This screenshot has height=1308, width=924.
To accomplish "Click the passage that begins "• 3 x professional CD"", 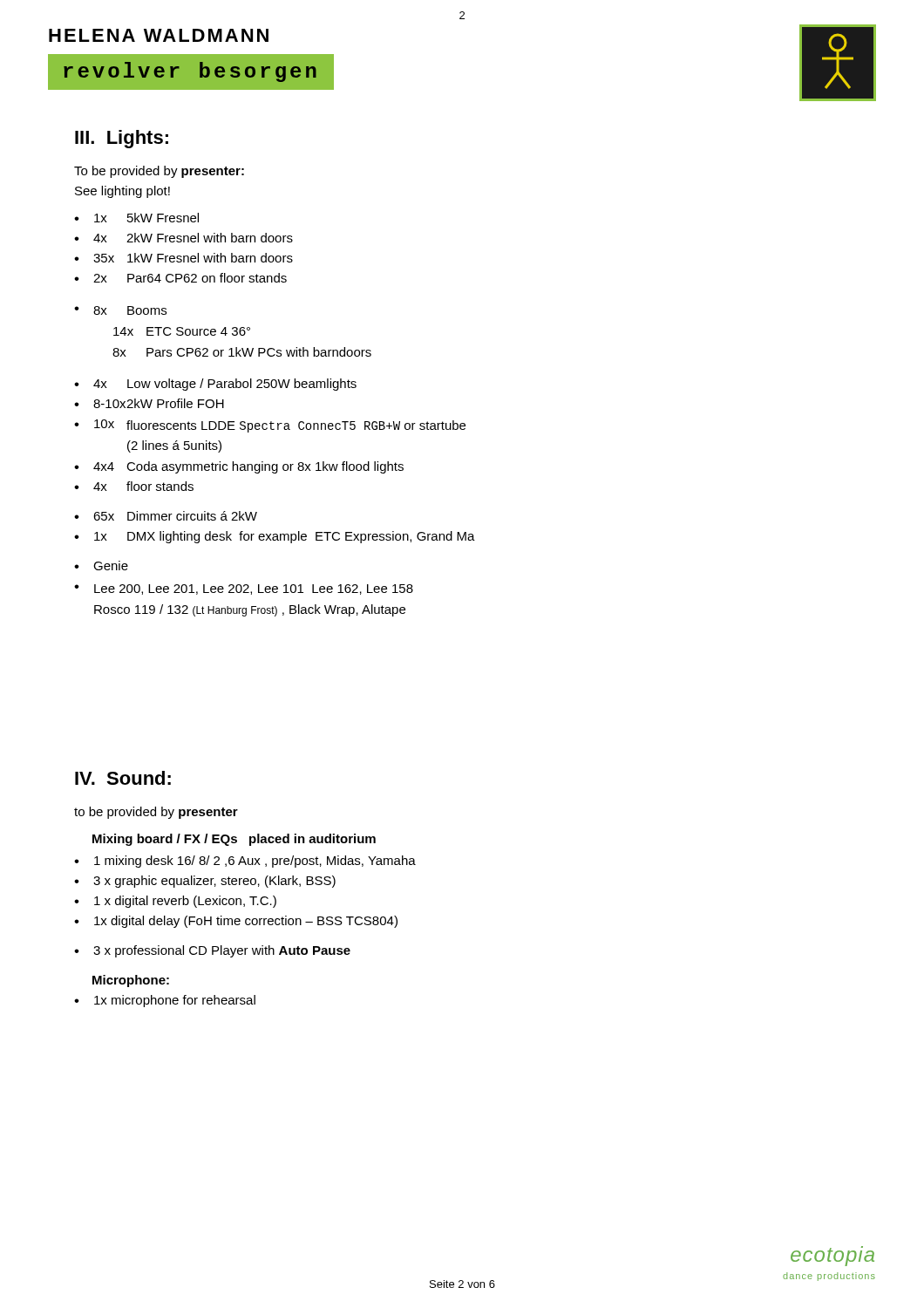I will point(212,951).
